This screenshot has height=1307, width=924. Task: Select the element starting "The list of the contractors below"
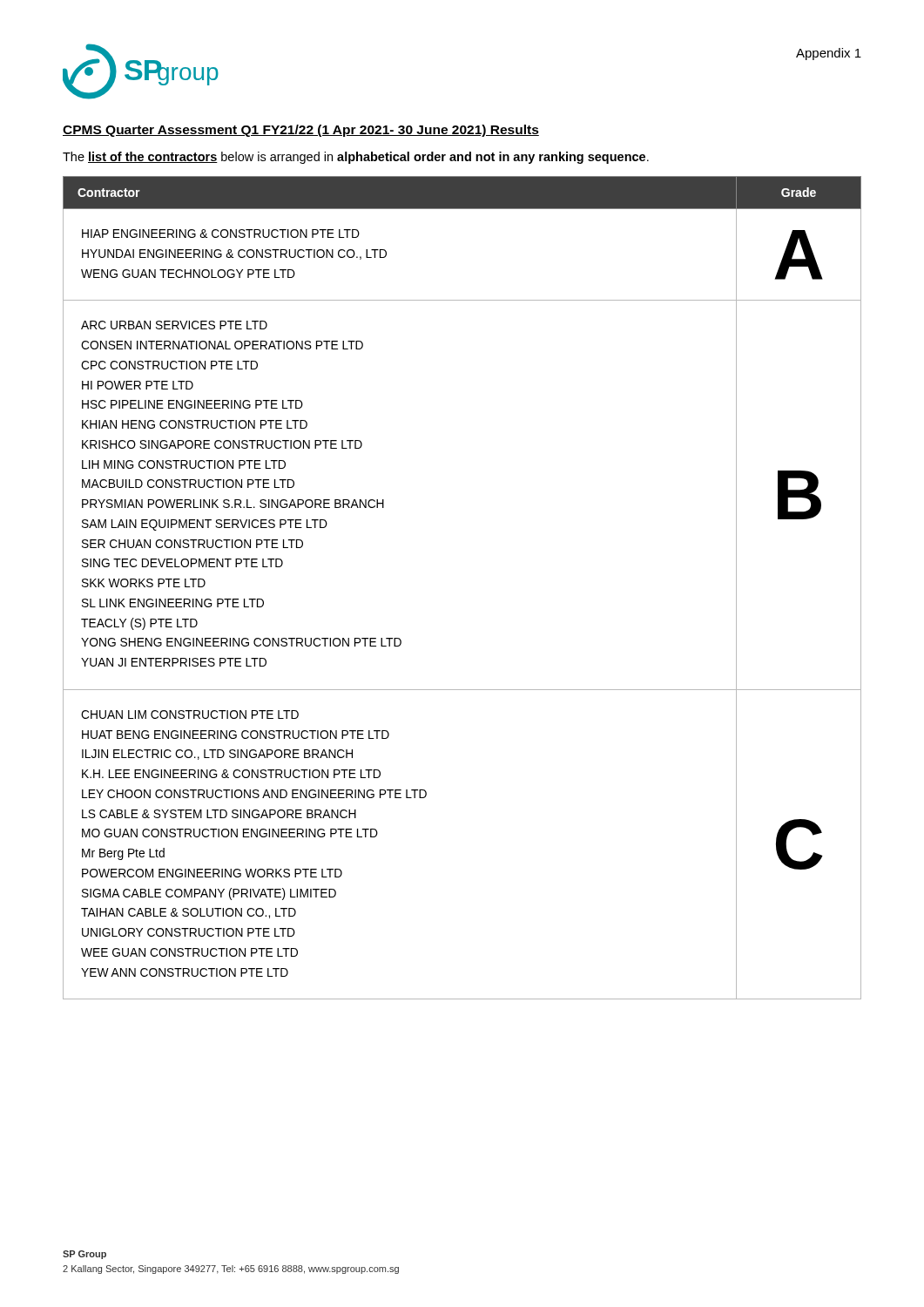(356, 157)
